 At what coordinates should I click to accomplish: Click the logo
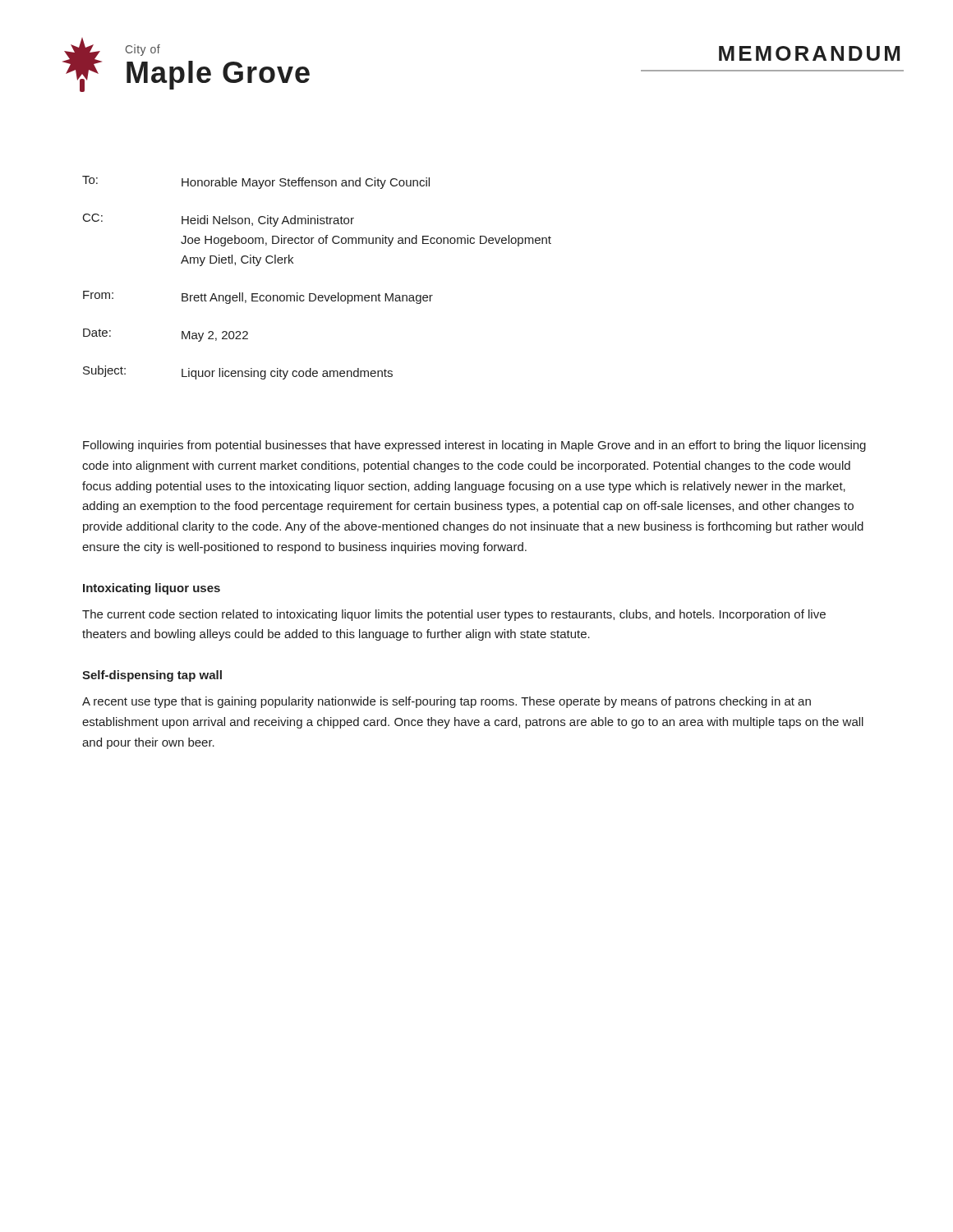pos(180,66)
